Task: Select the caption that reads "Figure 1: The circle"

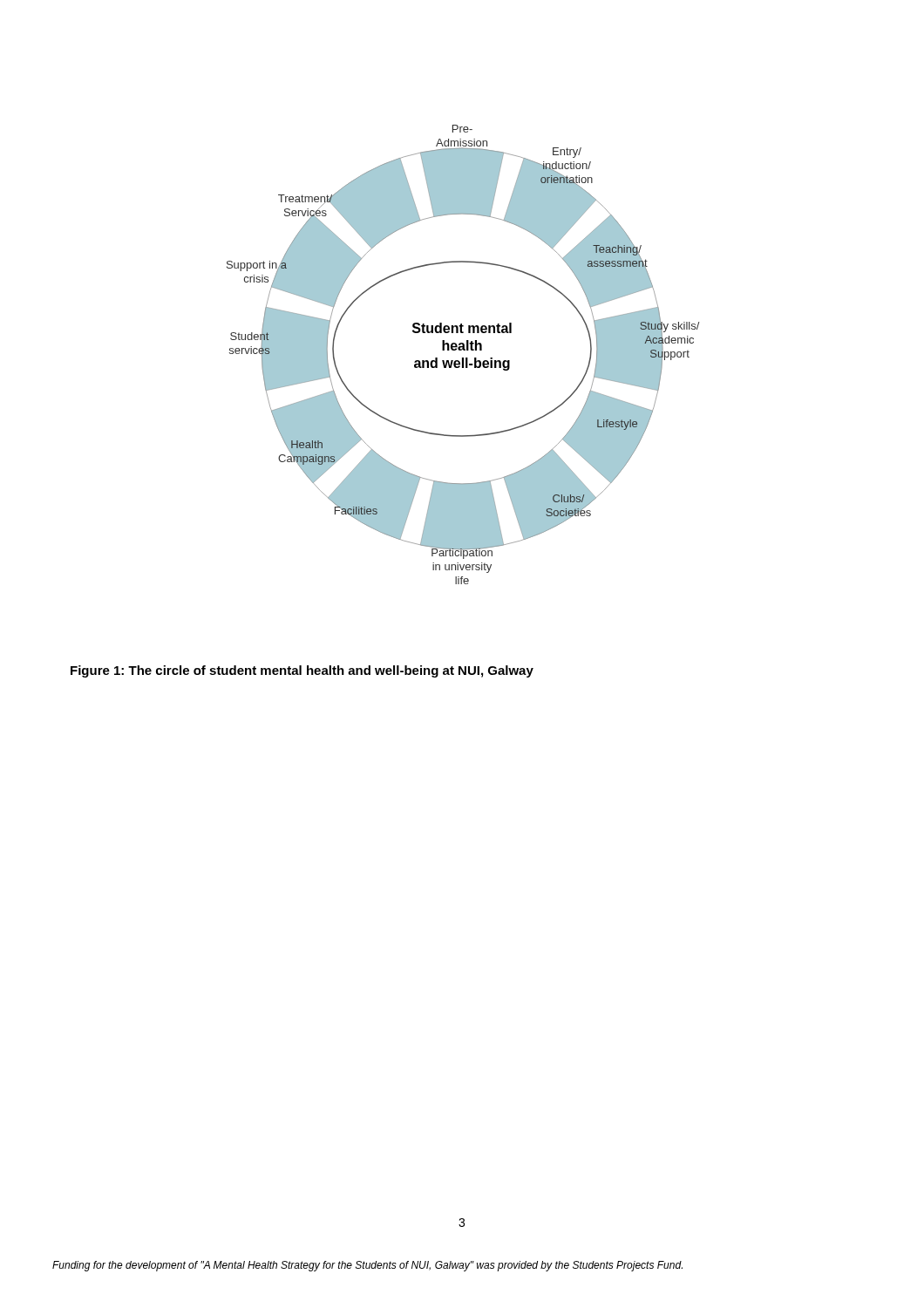Action: (x=462, y=670)
